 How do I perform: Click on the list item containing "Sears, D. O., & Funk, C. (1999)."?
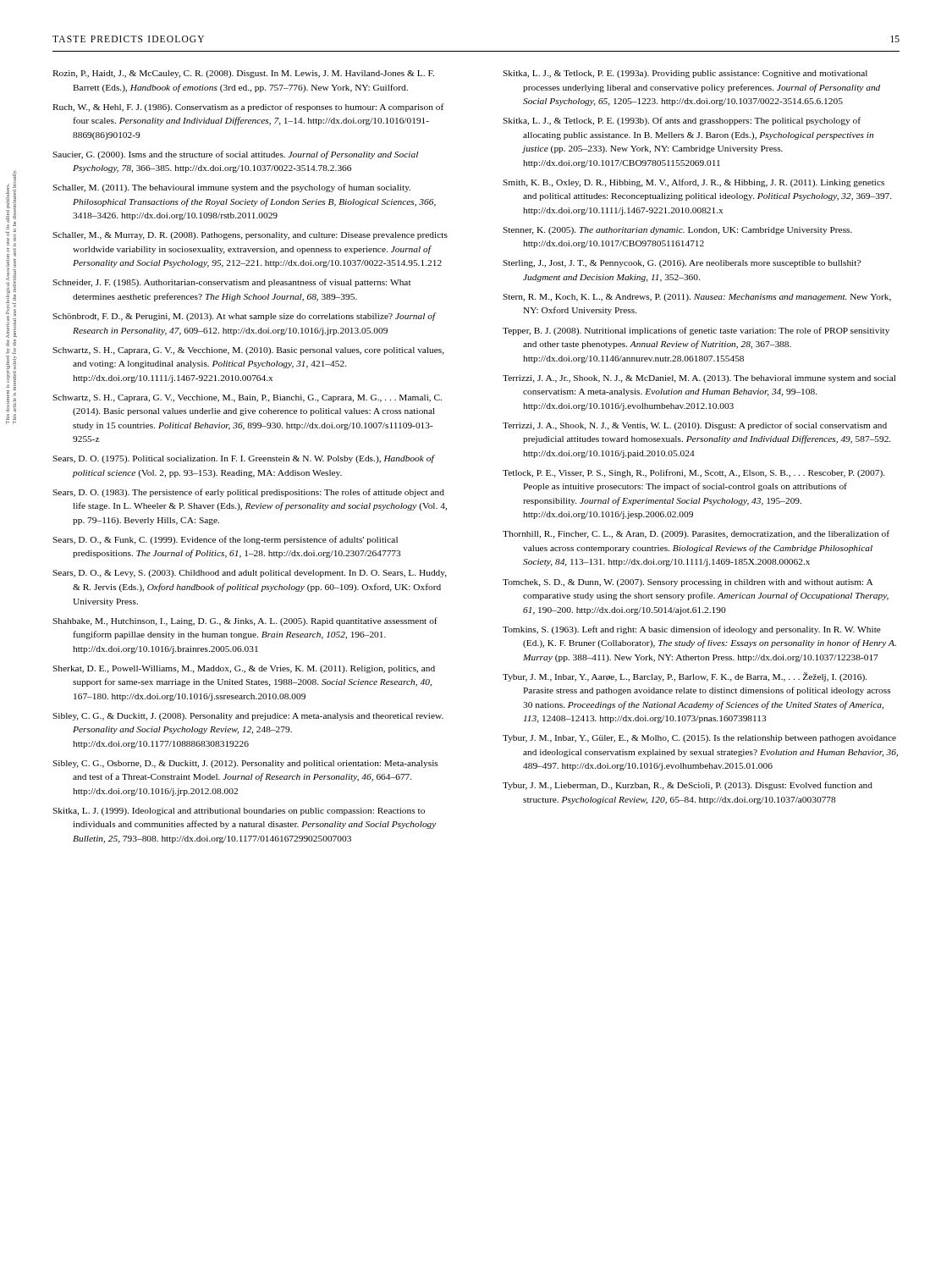[x=227, y=546]
